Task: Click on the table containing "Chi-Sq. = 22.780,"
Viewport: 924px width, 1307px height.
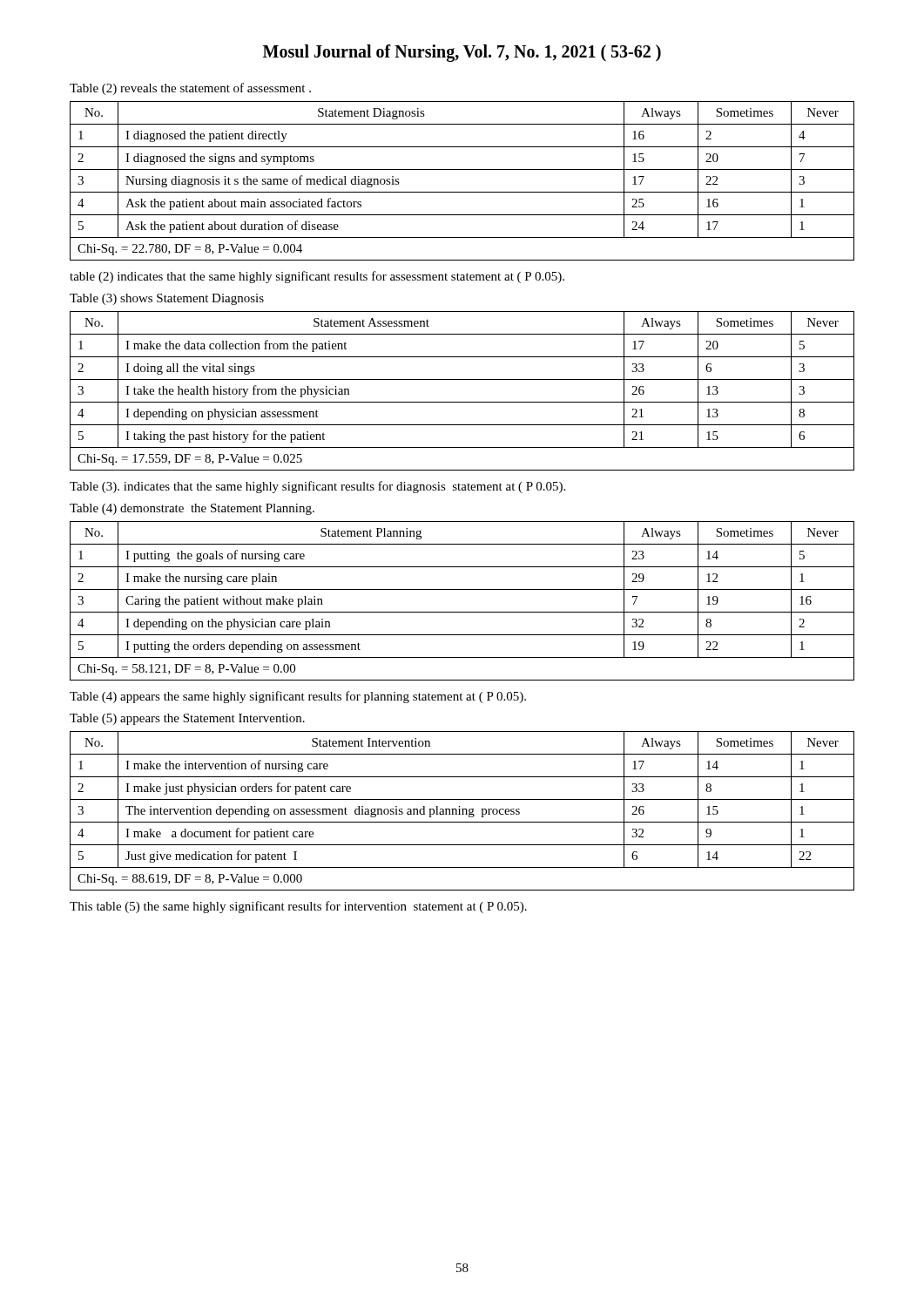Action: tap(462, 181)
